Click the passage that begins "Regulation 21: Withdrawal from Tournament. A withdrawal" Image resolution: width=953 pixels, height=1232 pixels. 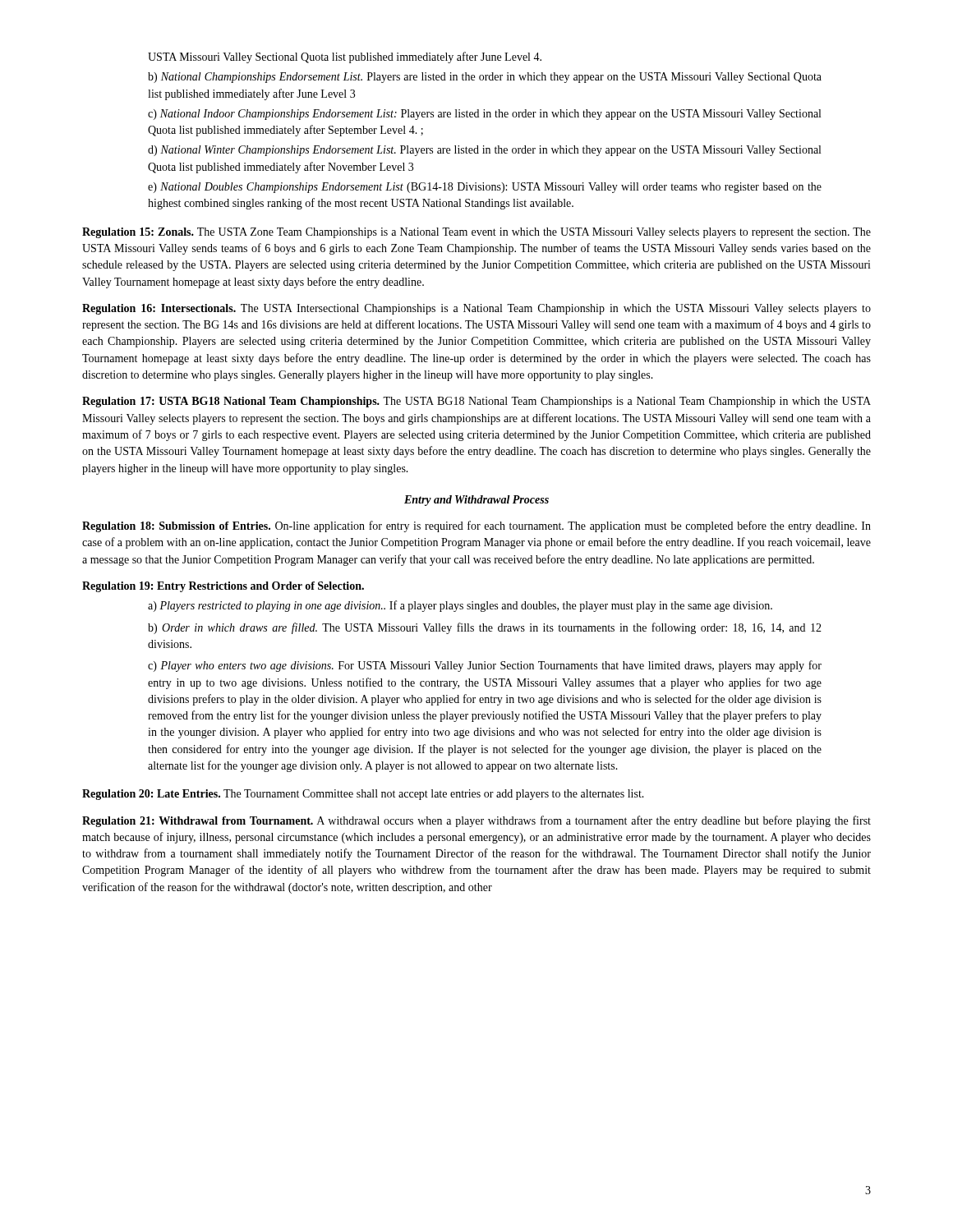point(476,854)
